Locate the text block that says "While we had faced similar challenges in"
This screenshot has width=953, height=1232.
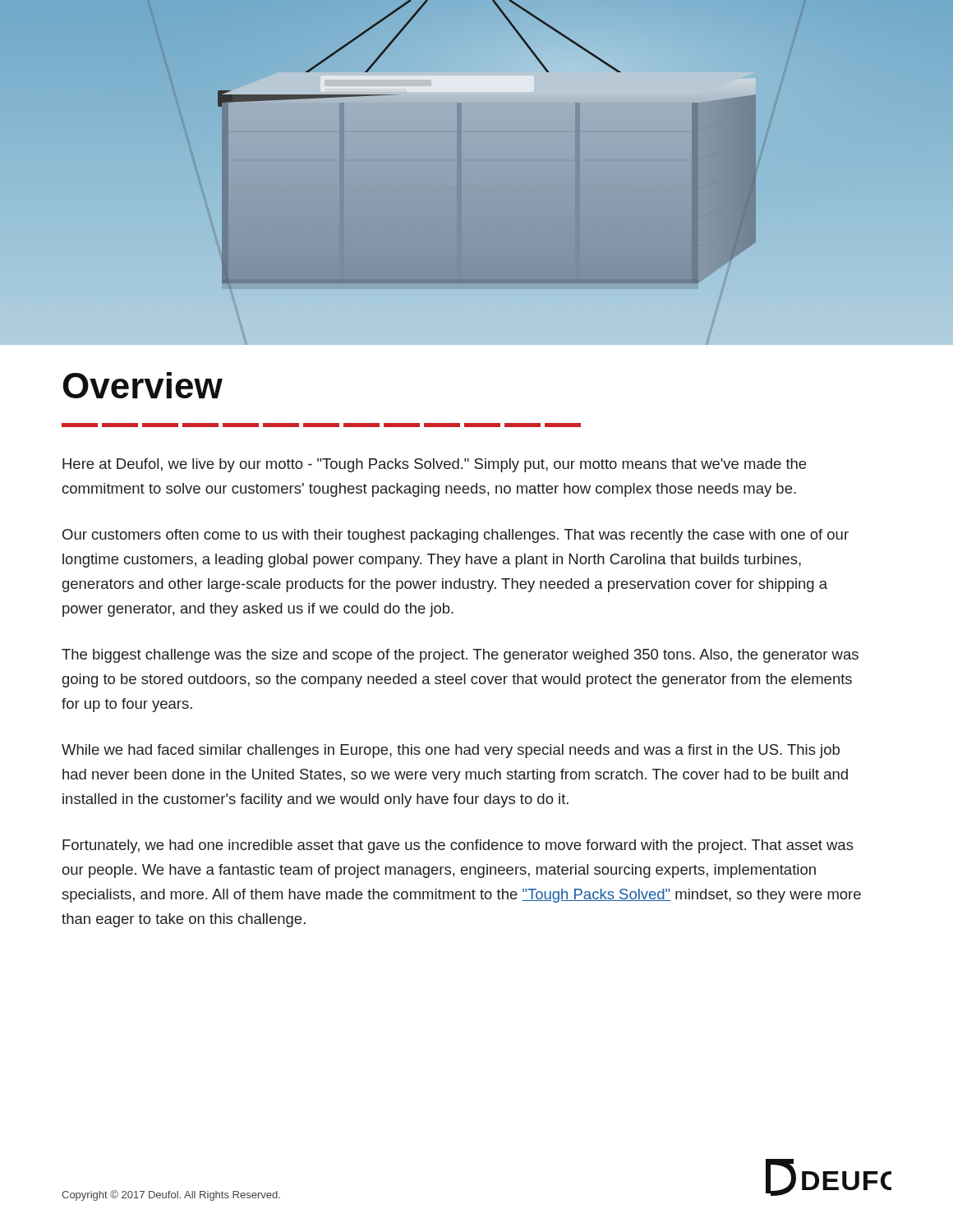[455, 774]
